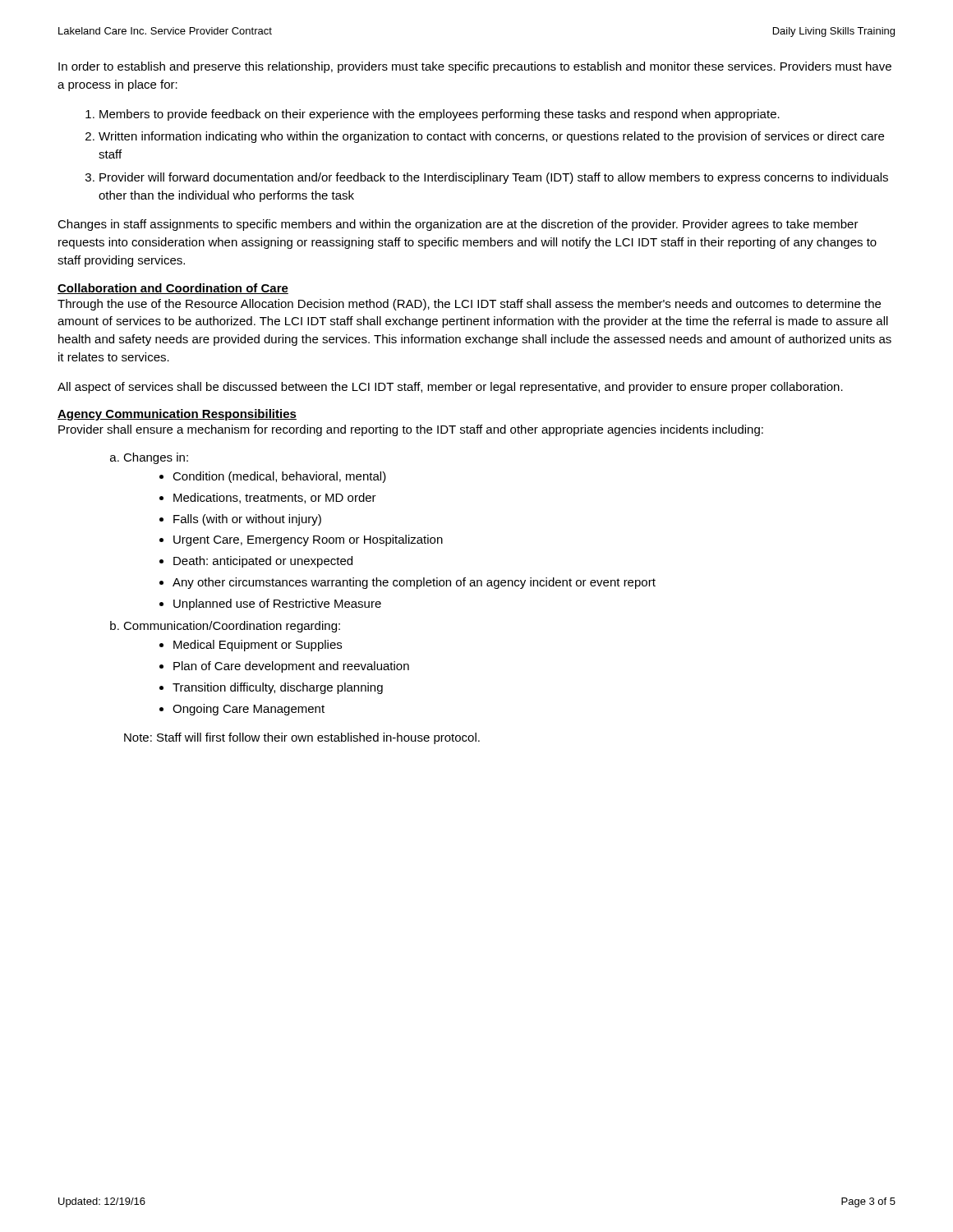Locate the section header that says "Agency Communication Responsibilities"
953x1232 pixels.
tap(177, 414)
